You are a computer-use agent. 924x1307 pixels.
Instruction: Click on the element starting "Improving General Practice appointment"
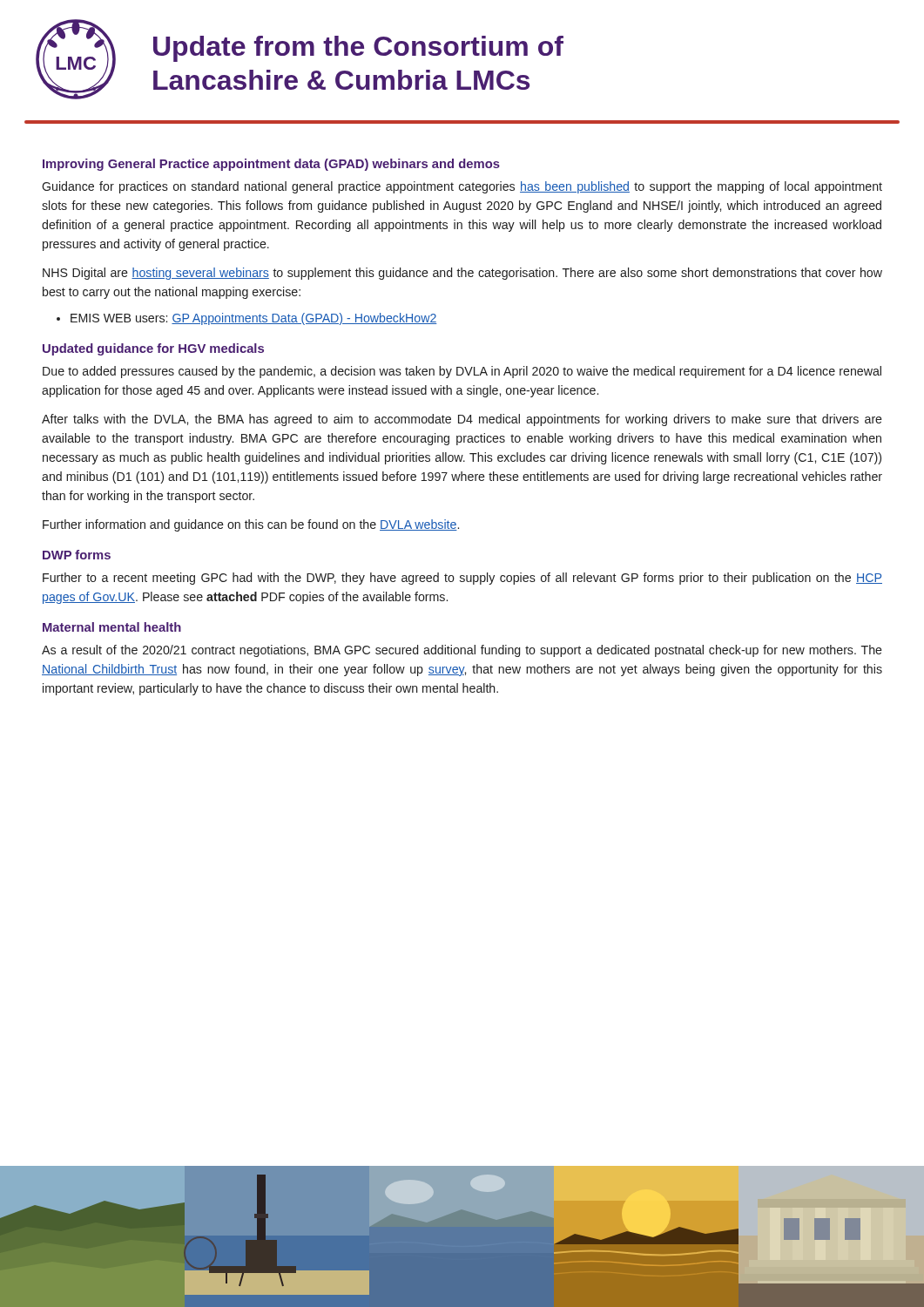[271, 164]
